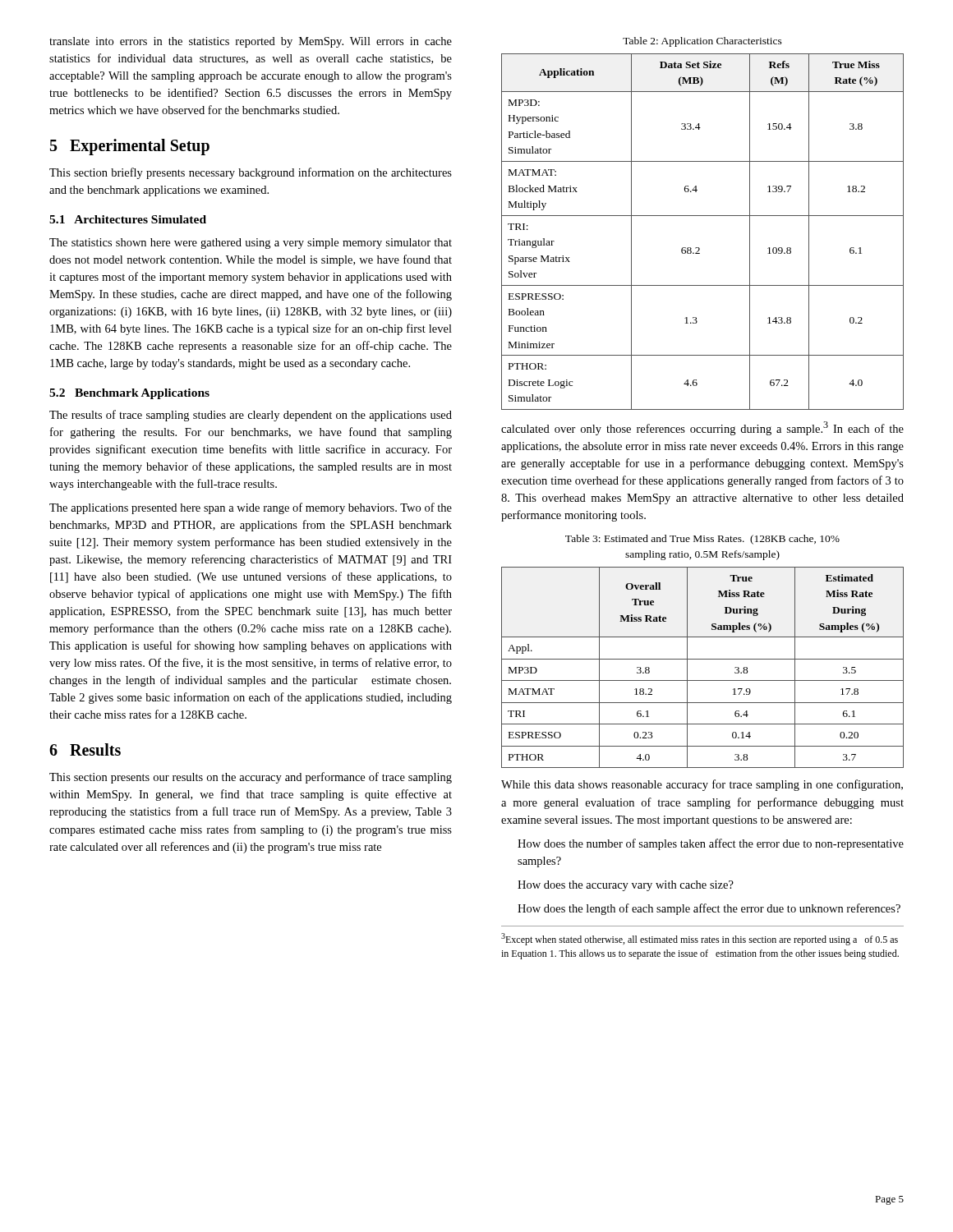Click on the text block with the text "This section briefly presents"
Viewport: 953px width, 1232px height.
[x=251, y=182]
